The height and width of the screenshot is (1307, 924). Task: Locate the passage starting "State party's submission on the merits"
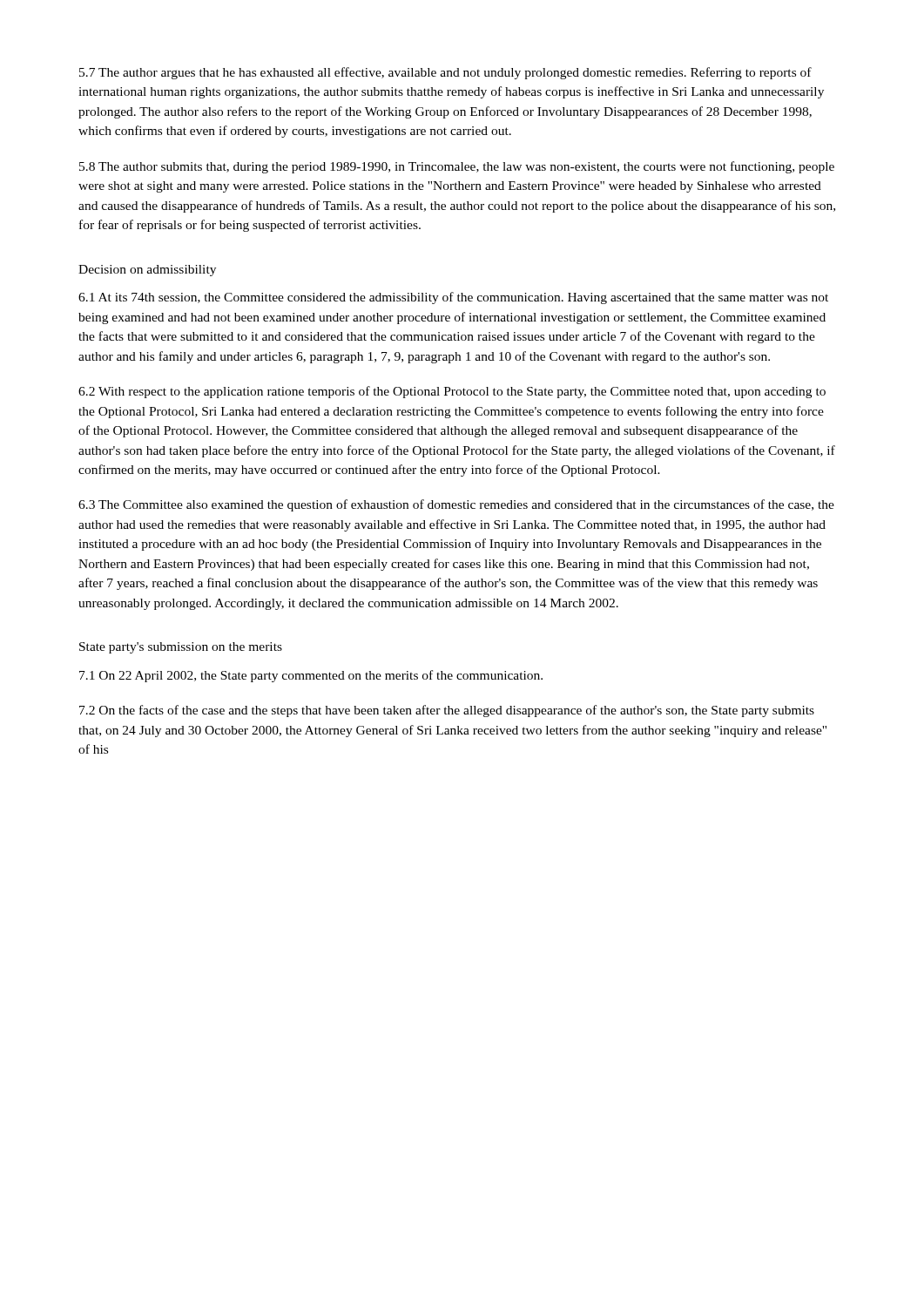(x=180, y=646)
